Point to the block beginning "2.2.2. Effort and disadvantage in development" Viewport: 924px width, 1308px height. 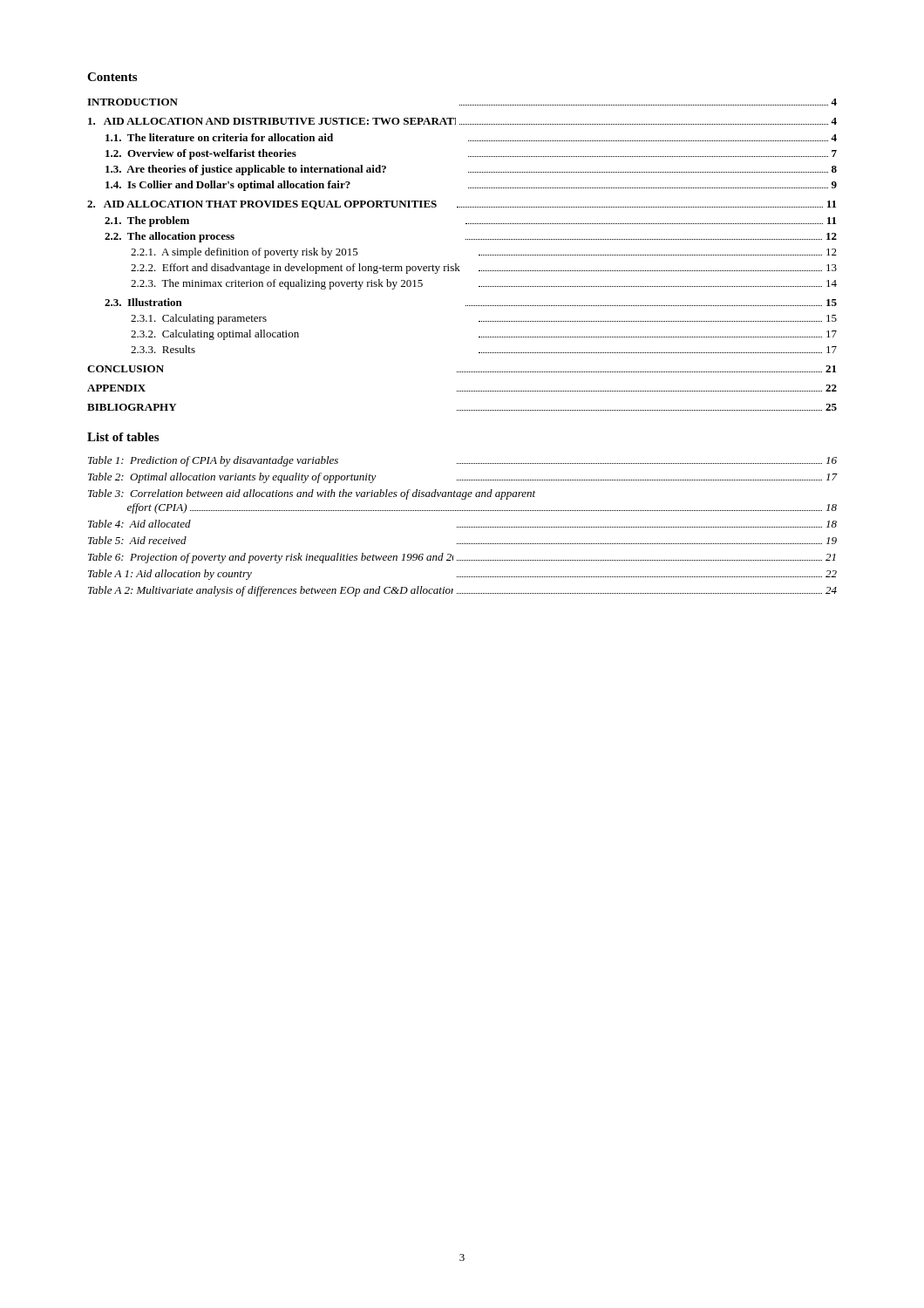point(484,268)
